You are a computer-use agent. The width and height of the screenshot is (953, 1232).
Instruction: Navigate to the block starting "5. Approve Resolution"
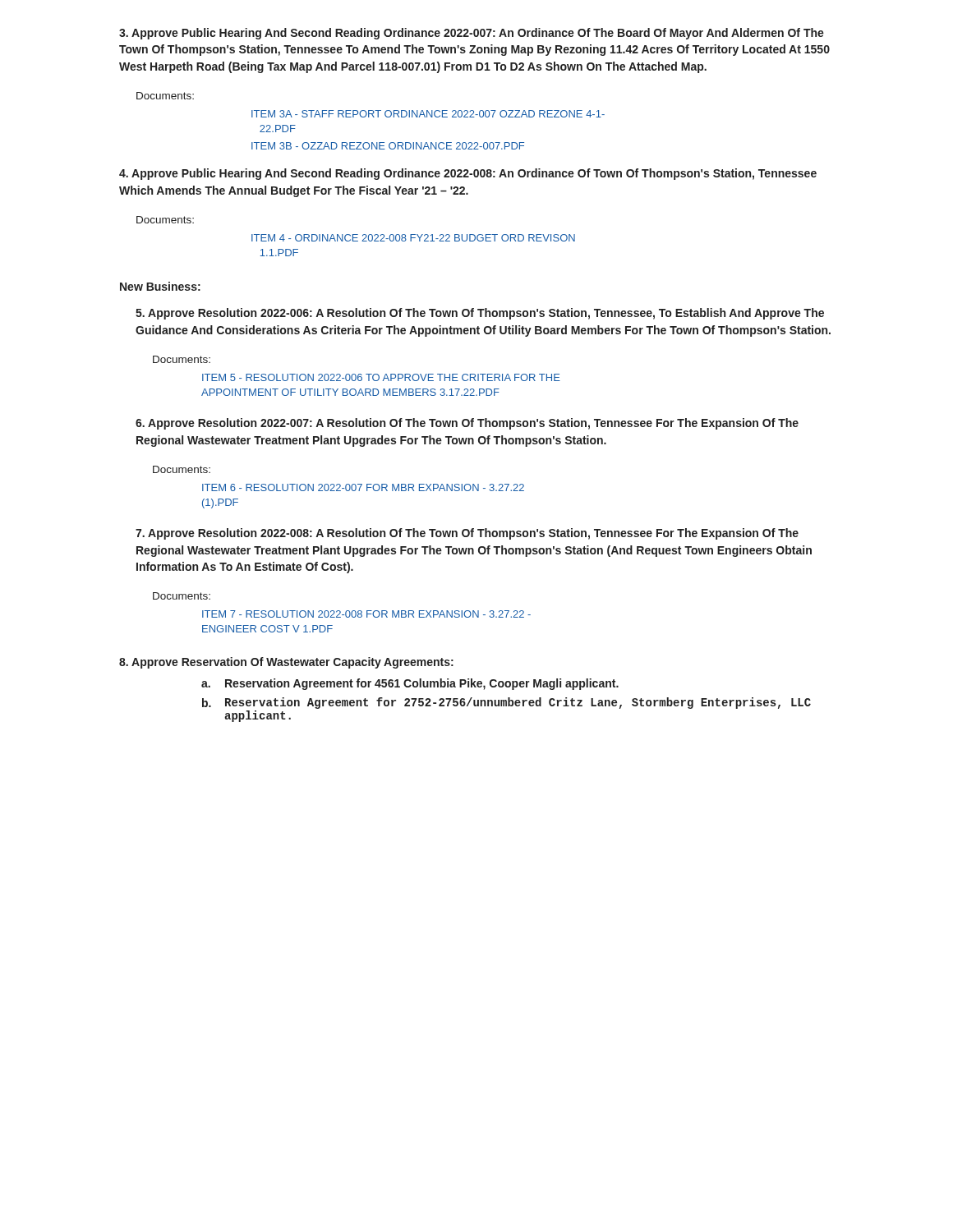(x=485, y=322)
